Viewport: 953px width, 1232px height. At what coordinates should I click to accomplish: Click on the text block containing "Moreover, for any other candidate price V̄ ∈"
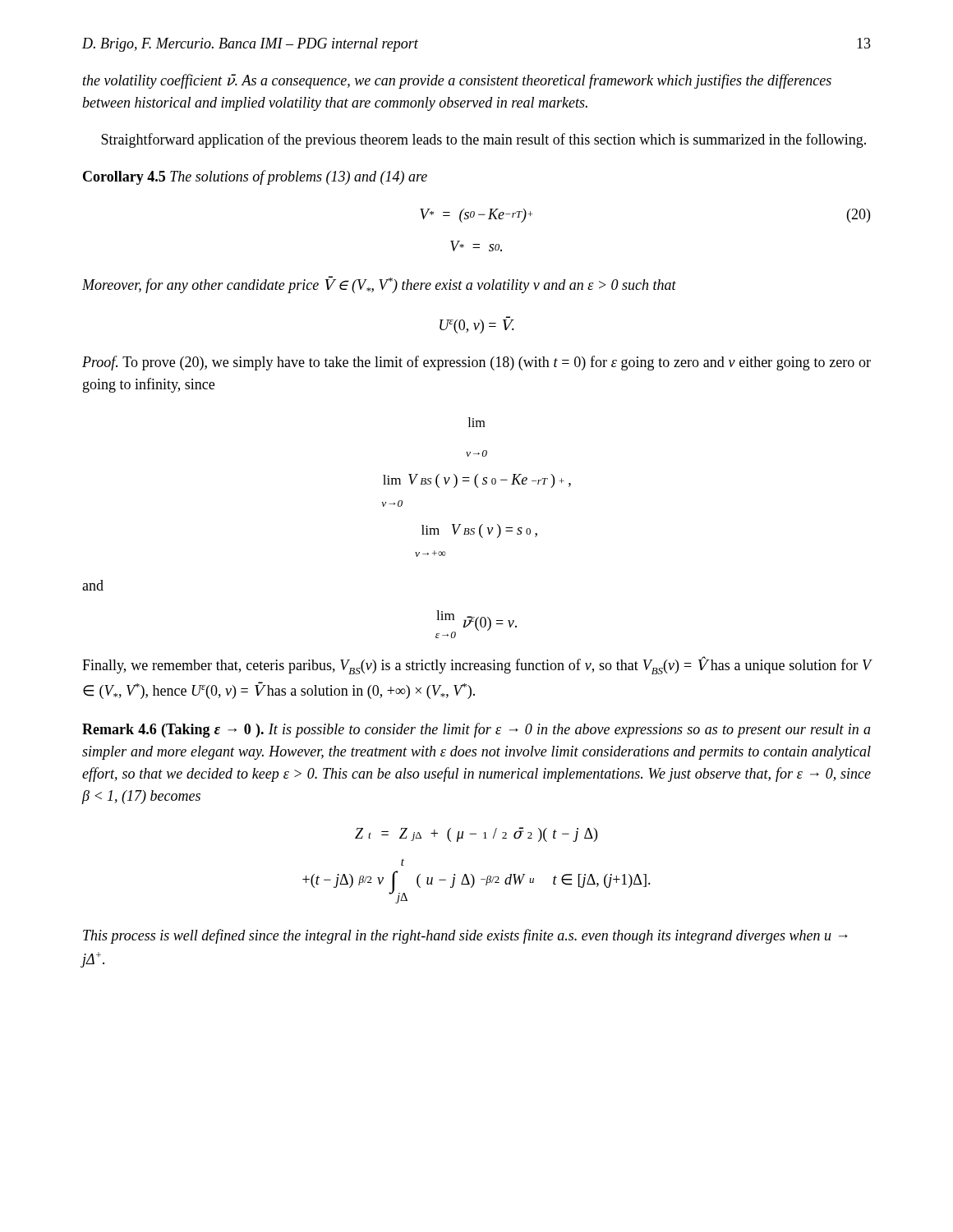379,286
